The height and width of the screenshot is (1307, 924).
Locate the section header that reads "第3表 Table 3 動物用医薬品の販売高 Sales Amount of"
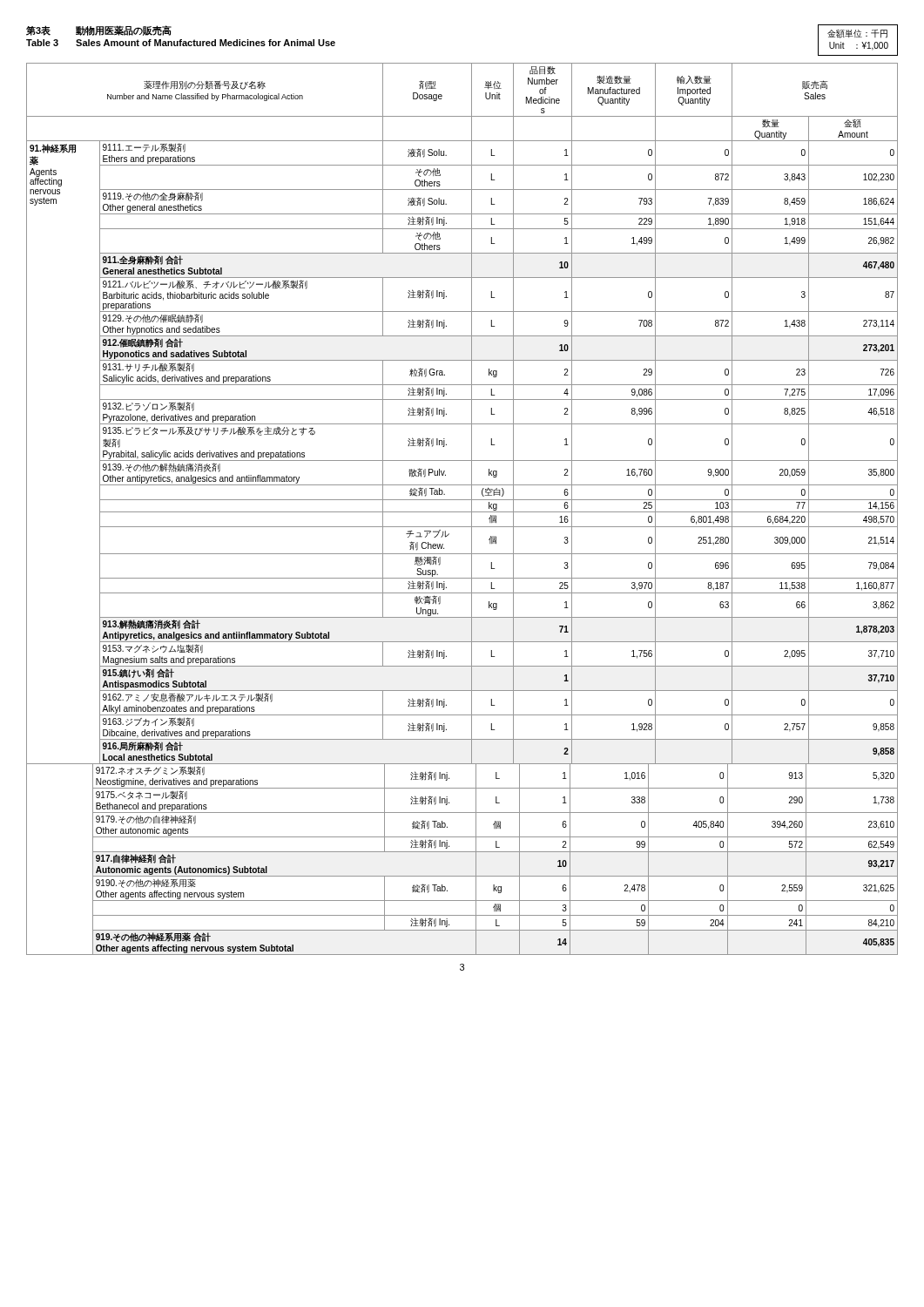181,36
